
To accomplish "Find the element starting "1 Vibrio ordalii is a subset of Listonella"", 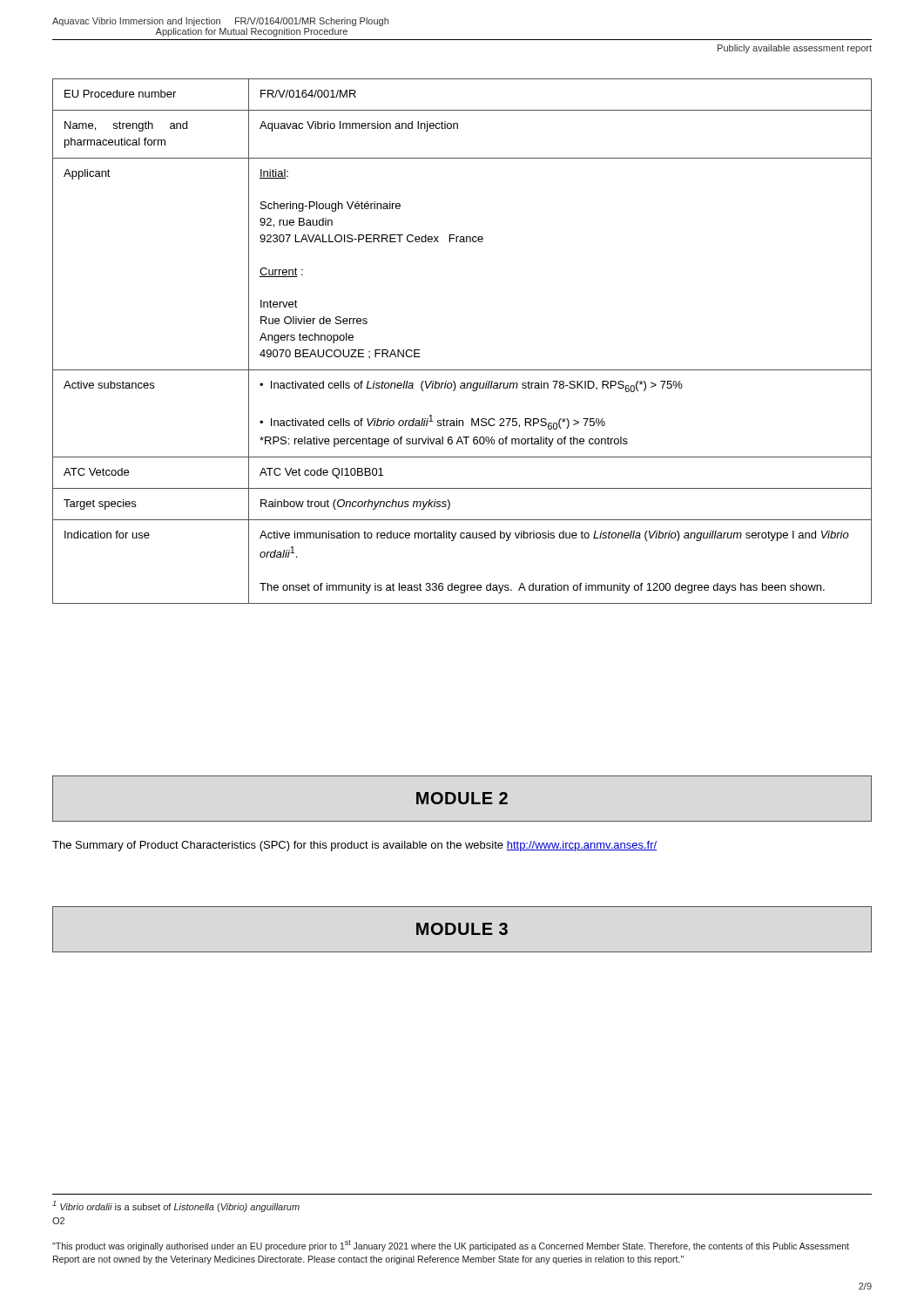I will tap(176, 1213).
